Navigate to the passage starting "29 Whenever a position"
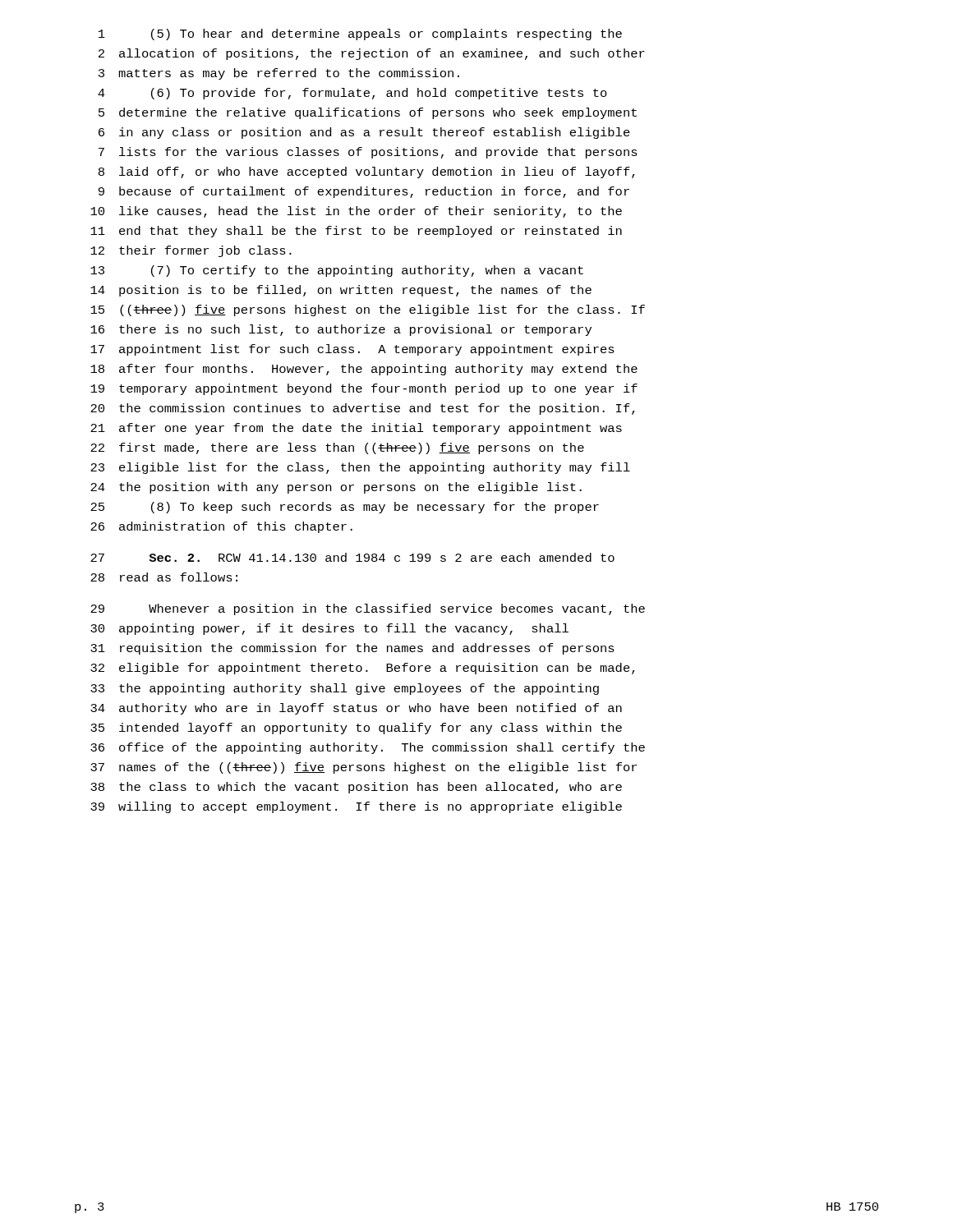 [x=476, y=708]
